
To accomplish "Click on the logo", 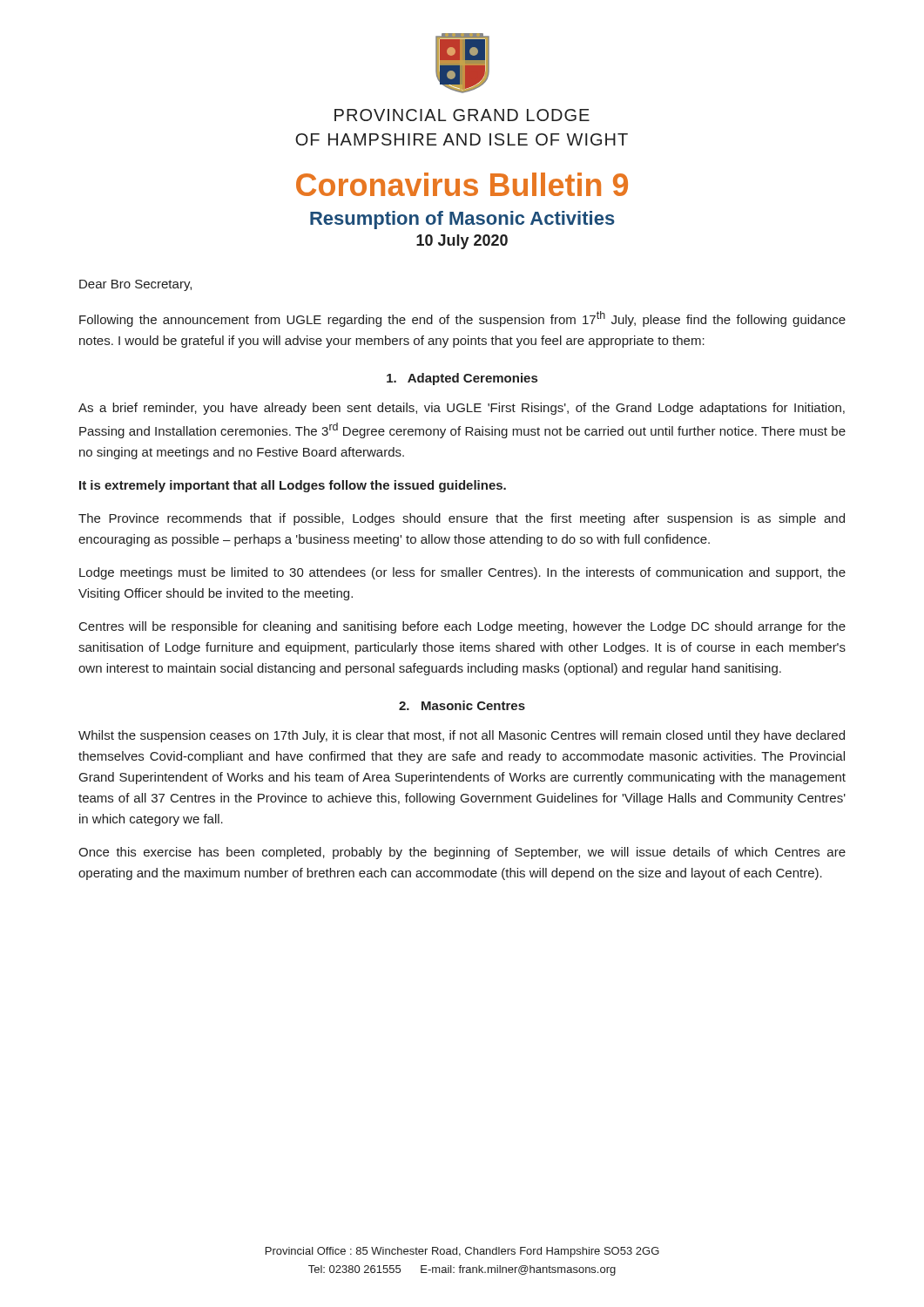I will pyautogui.click(x=462, y=125).
